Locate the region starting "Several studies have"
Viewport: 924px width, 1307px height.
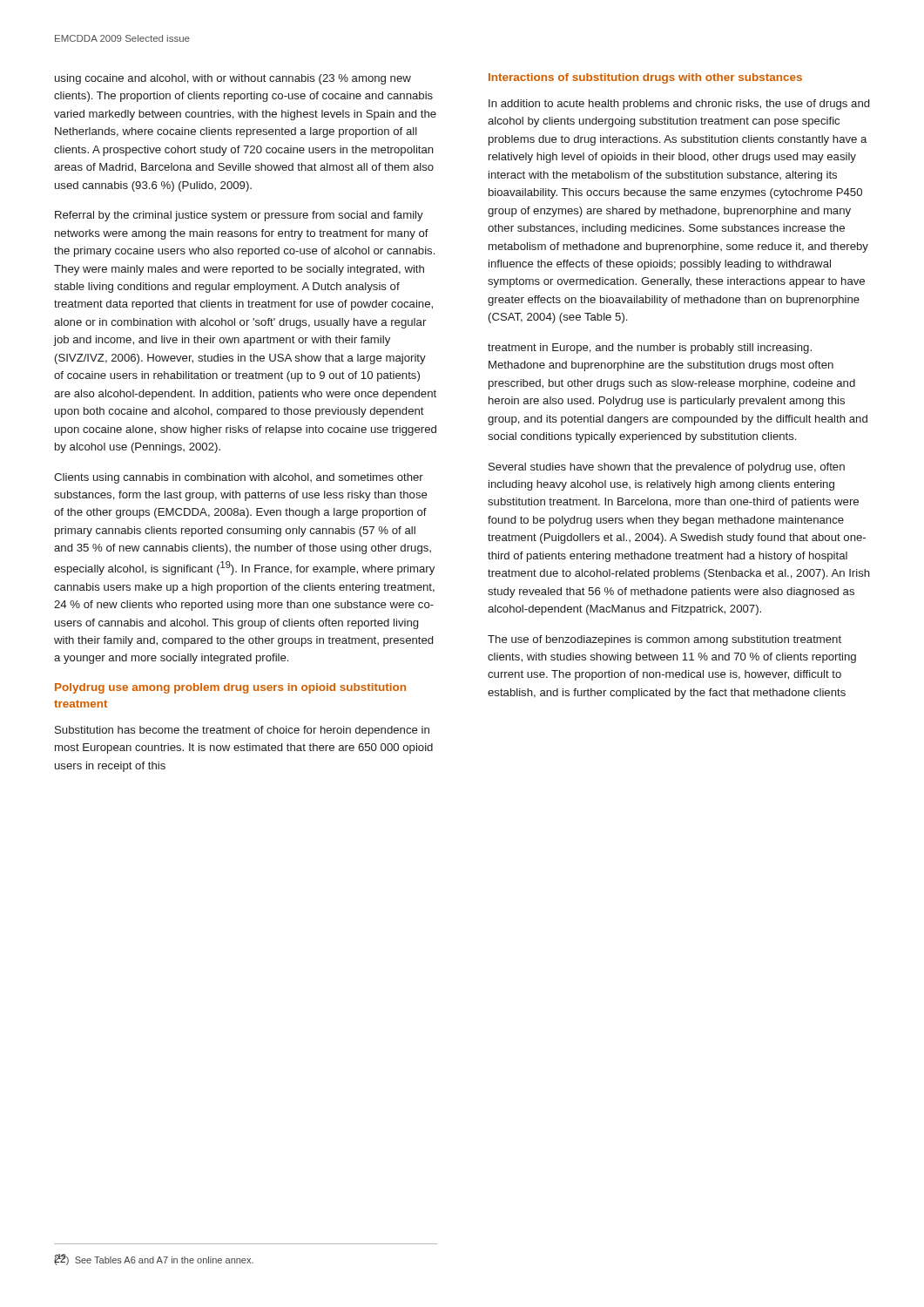coord(679,538)
